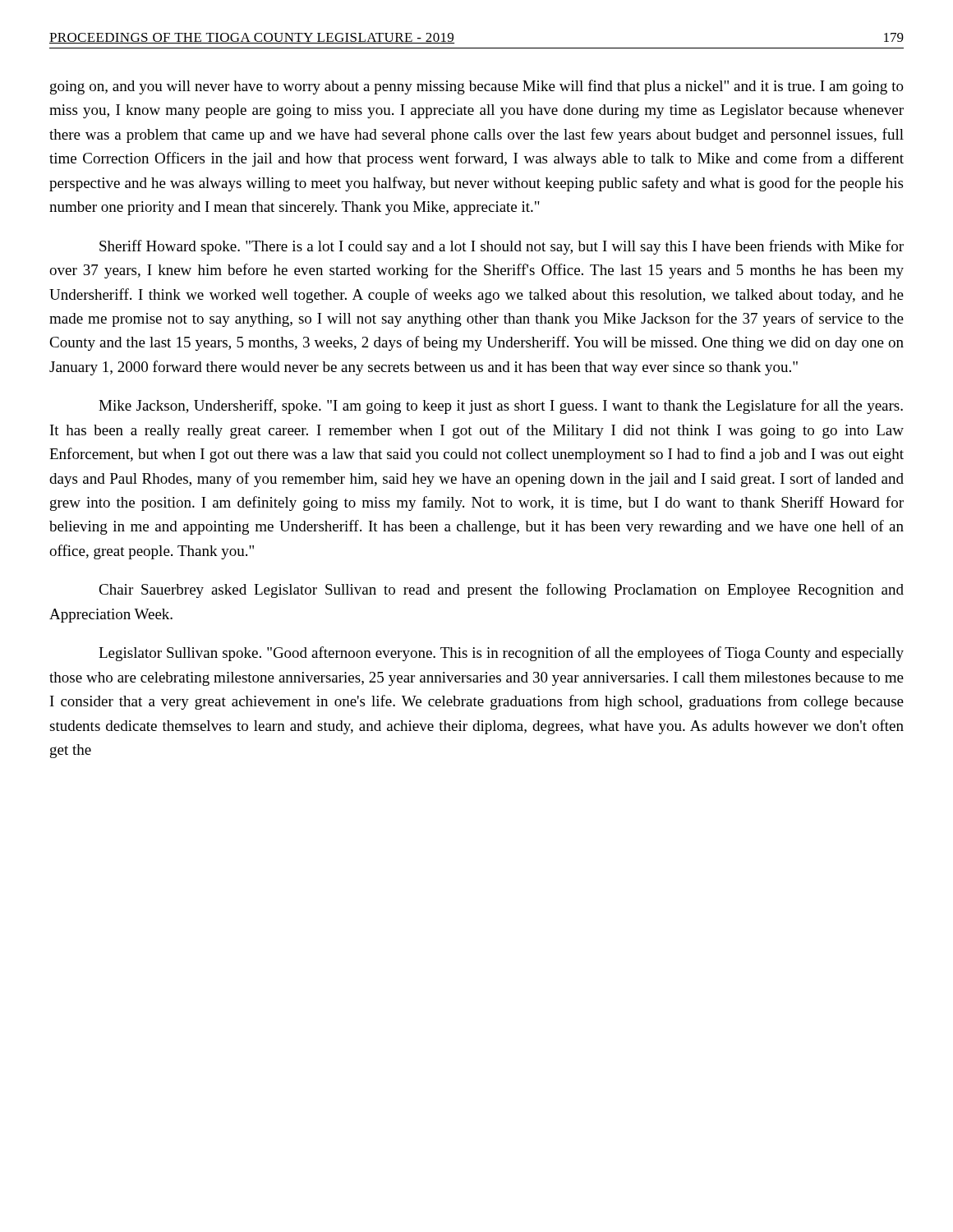
Task: Select the text block starting "Legislator Sullivan spoke. "Good afternoon"
Action: [476, 701]
